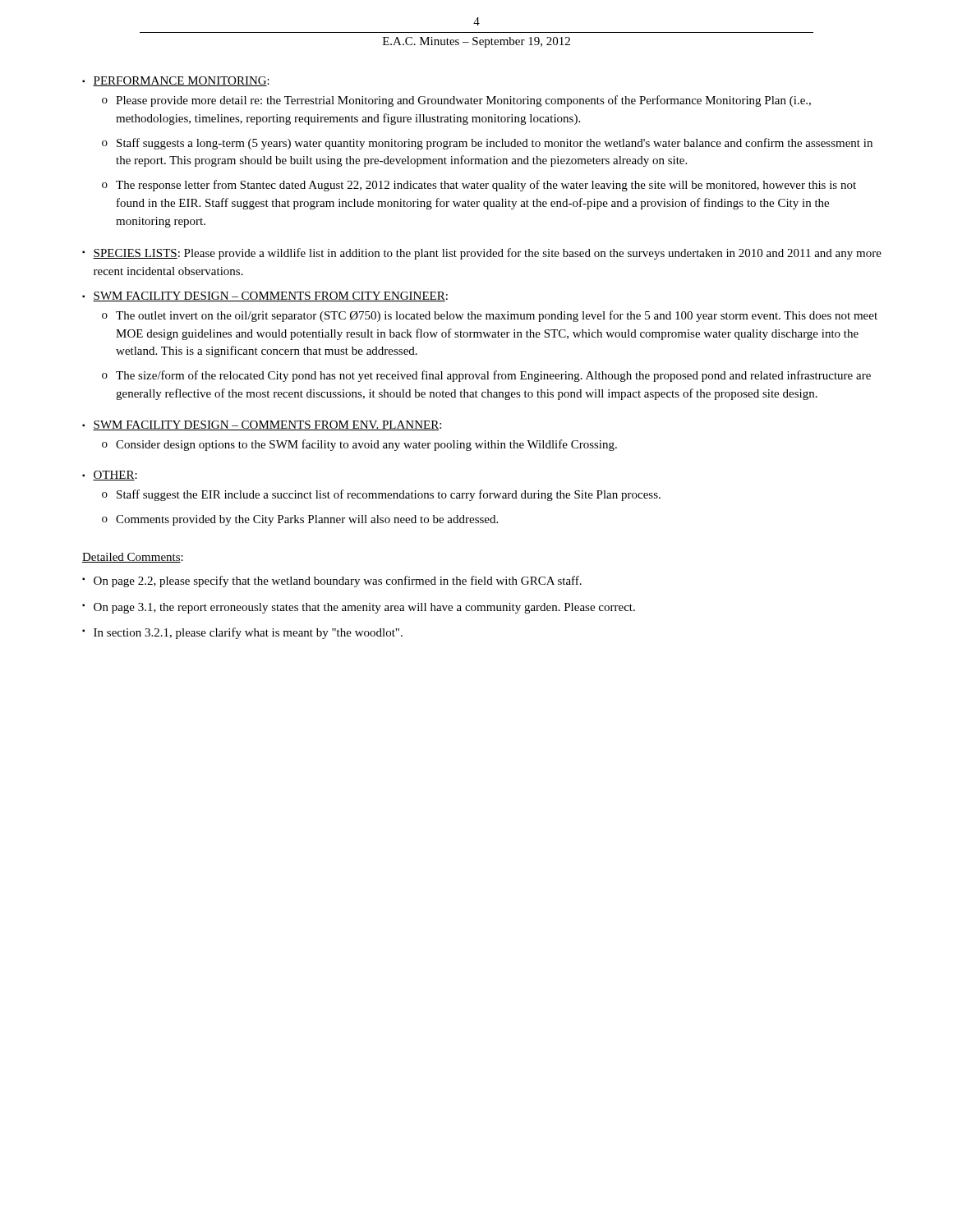Find the text starting "▪ SPECIES LISTS: Please provide a wildlife"
This screenshot has width=953, height=1232.
485,263
